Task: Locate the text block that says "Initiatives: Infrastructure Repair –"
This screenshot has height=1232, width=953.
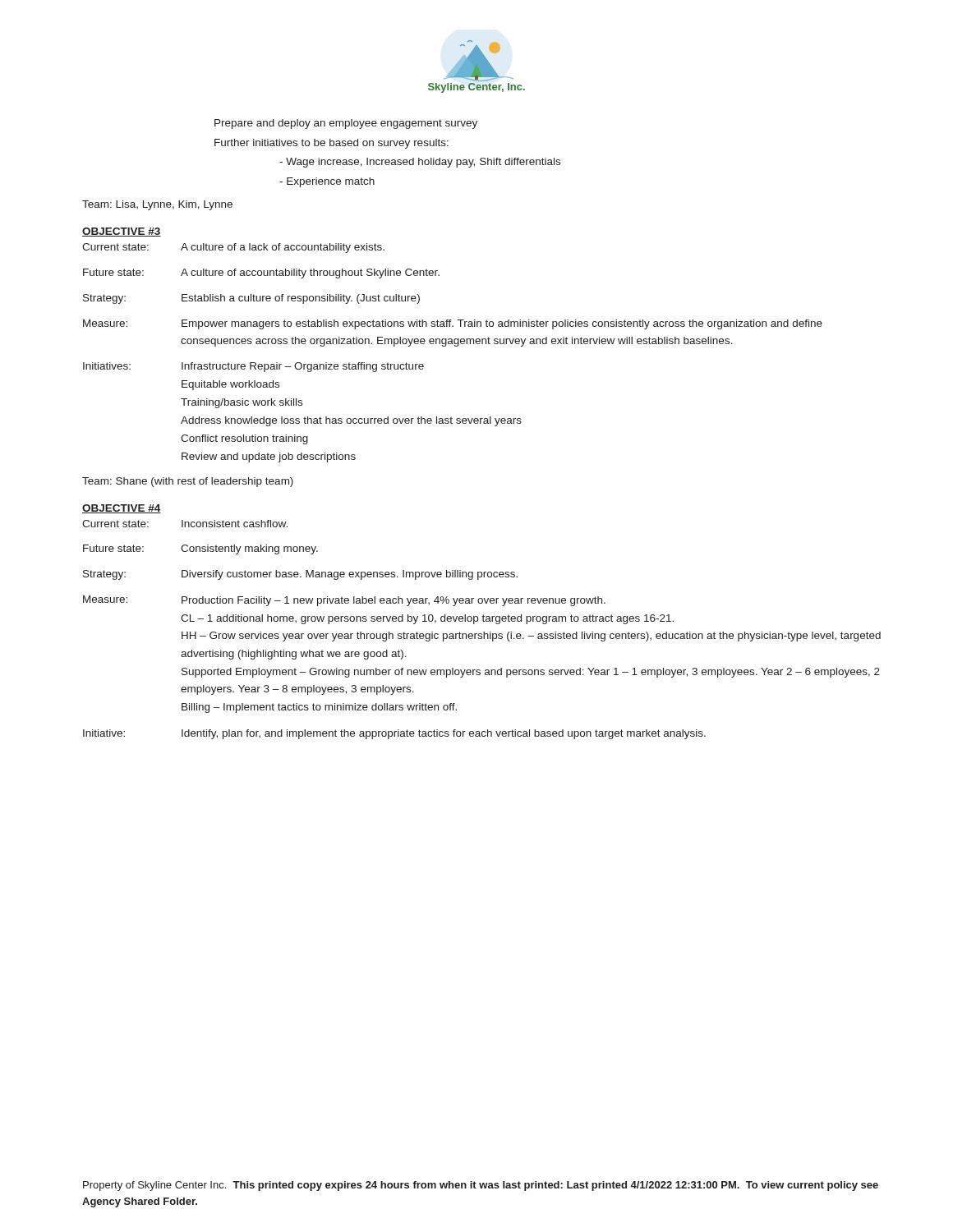Action: pos(485,412)
